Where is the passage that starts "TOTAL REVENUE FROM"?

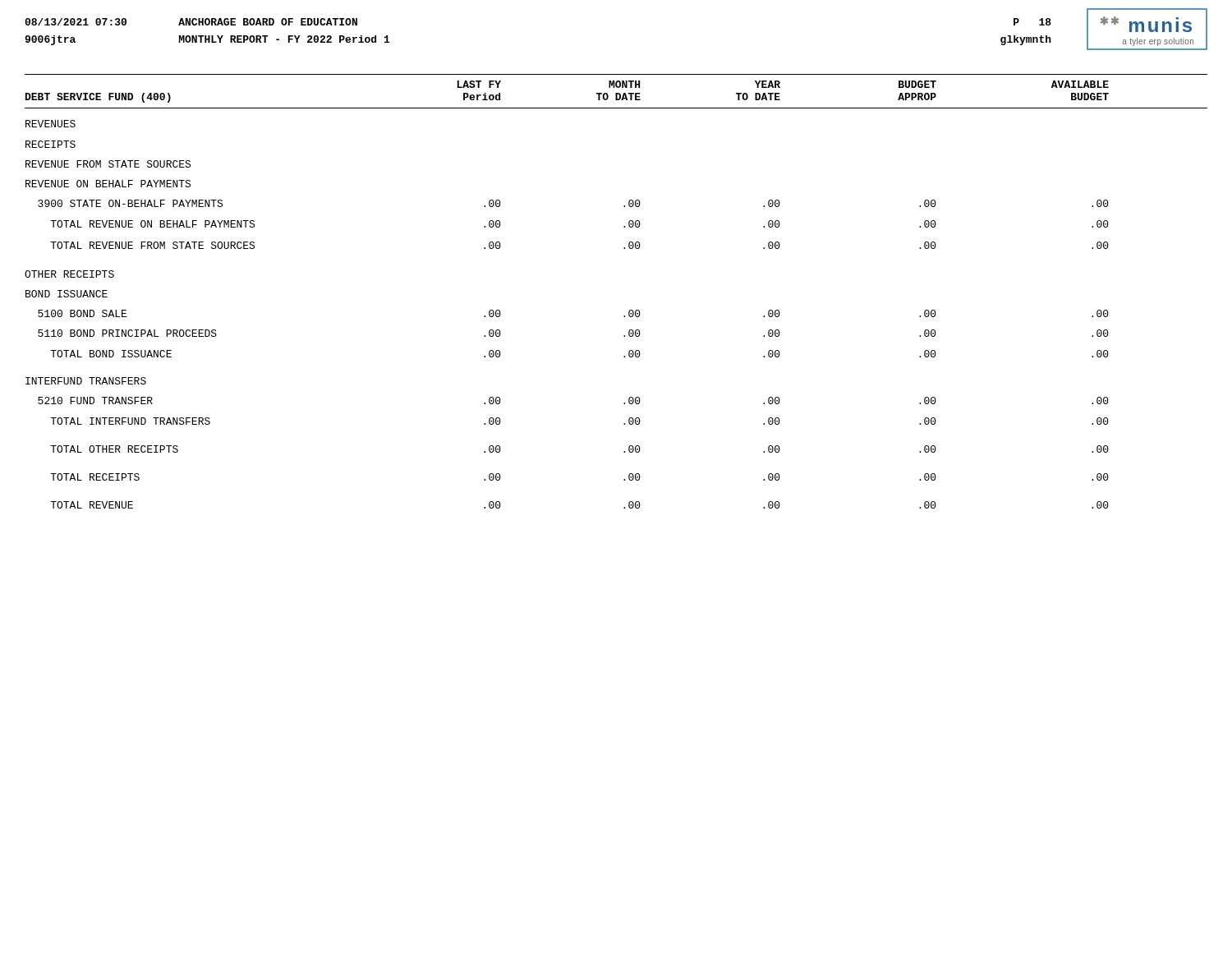153,245
